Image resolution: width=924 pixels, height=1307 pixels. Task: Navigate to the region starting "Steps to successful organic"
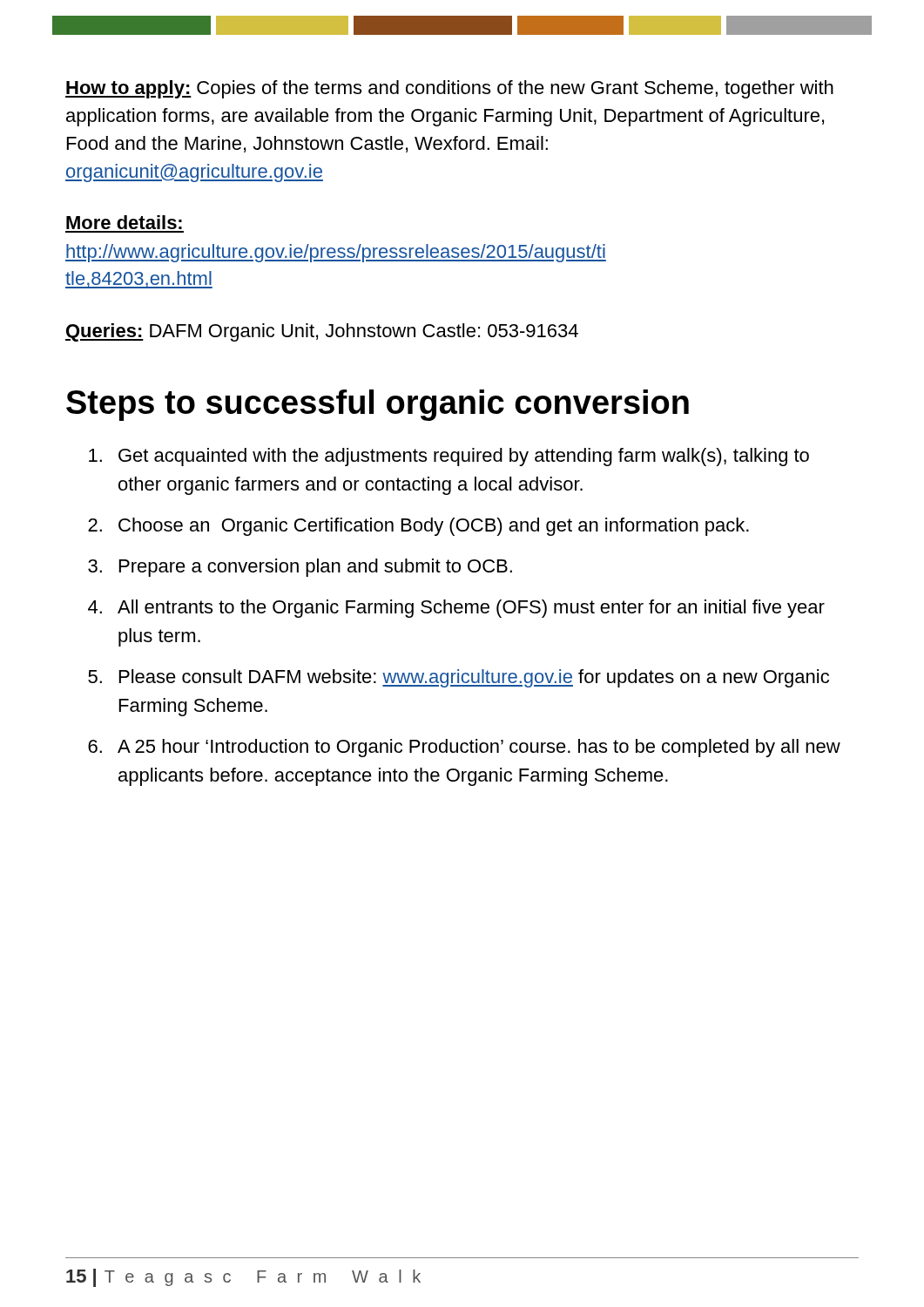pos(378,403)
